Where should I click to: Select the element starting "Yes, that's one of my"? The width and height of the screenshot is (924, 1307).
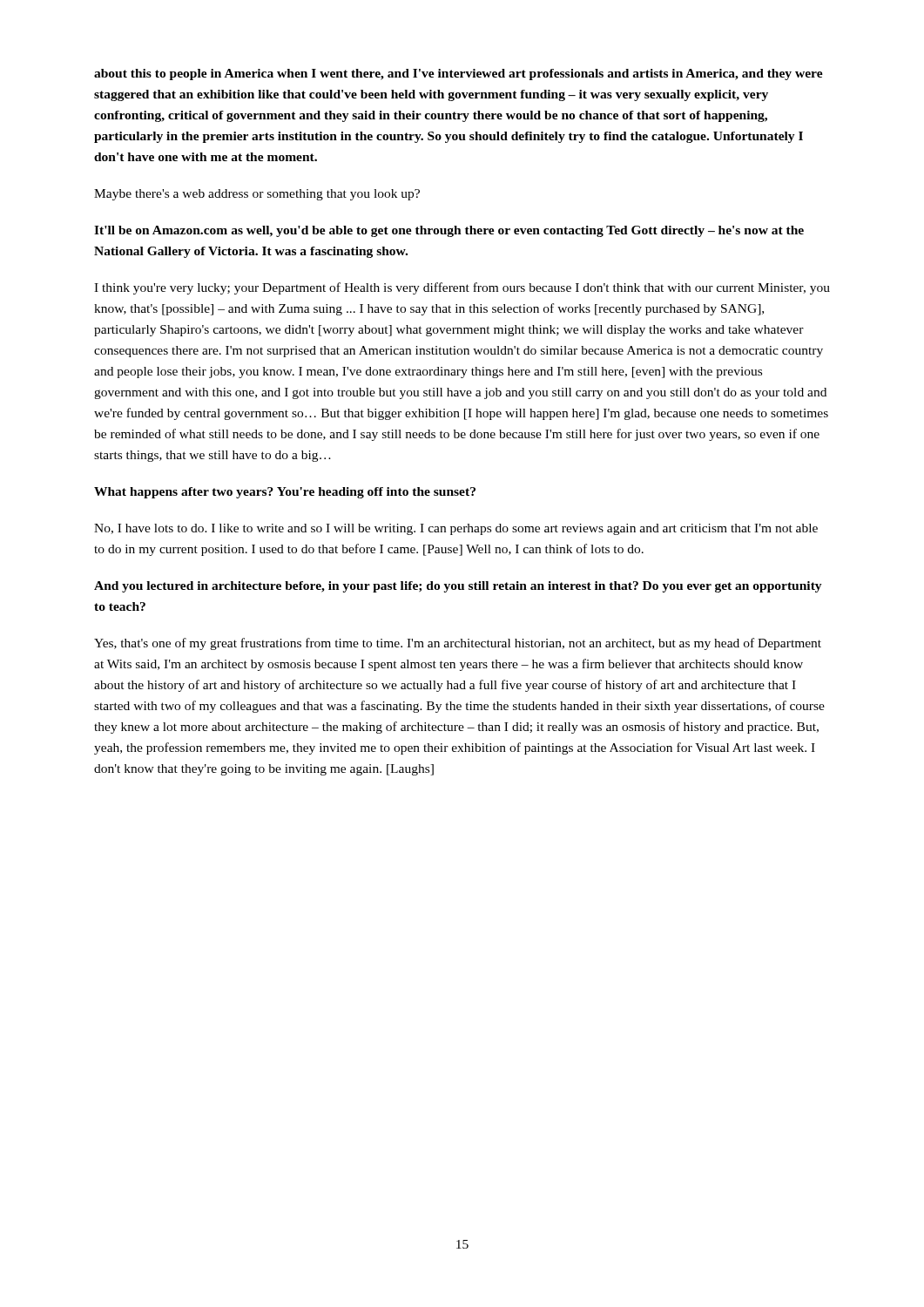[x=459, y=706]
